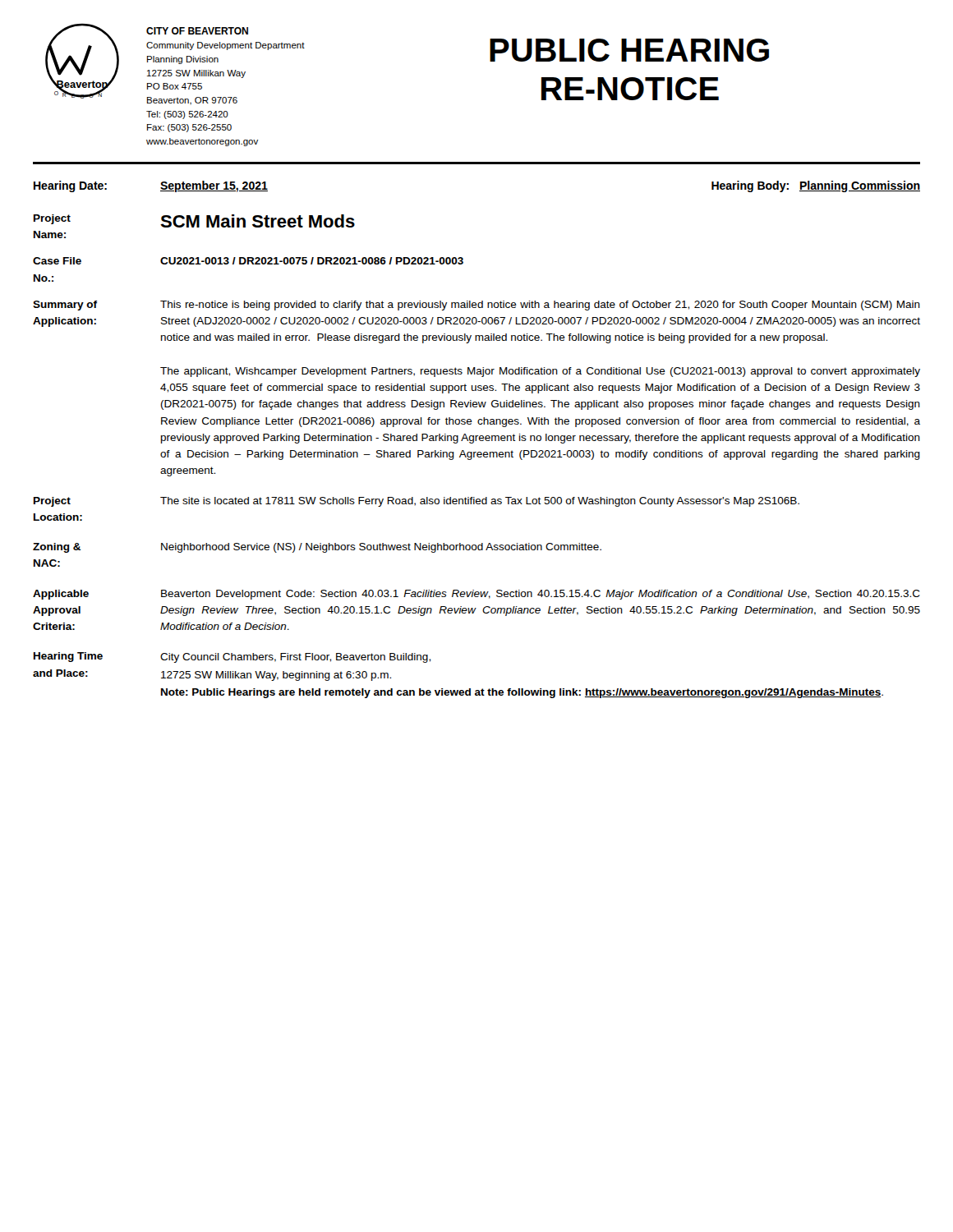Where is the passage that starts "Zoning &NAC: Neighborhood Service (NS) / Neighbors Southwest"?
953x1232 pixels.
coord(476,555)
